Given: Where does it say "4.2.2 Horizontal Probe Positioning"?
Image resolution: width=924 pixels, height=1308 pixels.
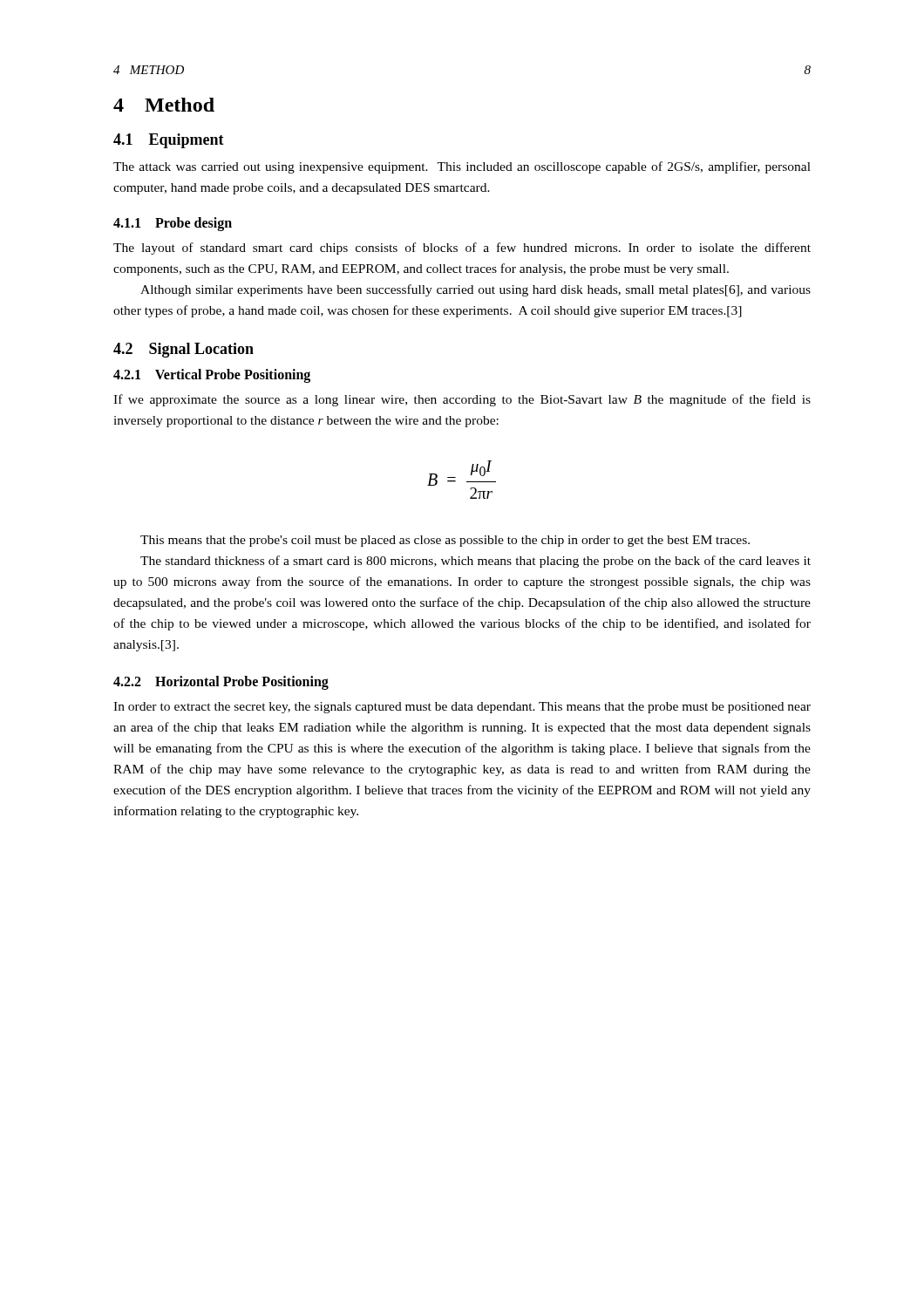Looking at the screenshot, I should [221, 681].
